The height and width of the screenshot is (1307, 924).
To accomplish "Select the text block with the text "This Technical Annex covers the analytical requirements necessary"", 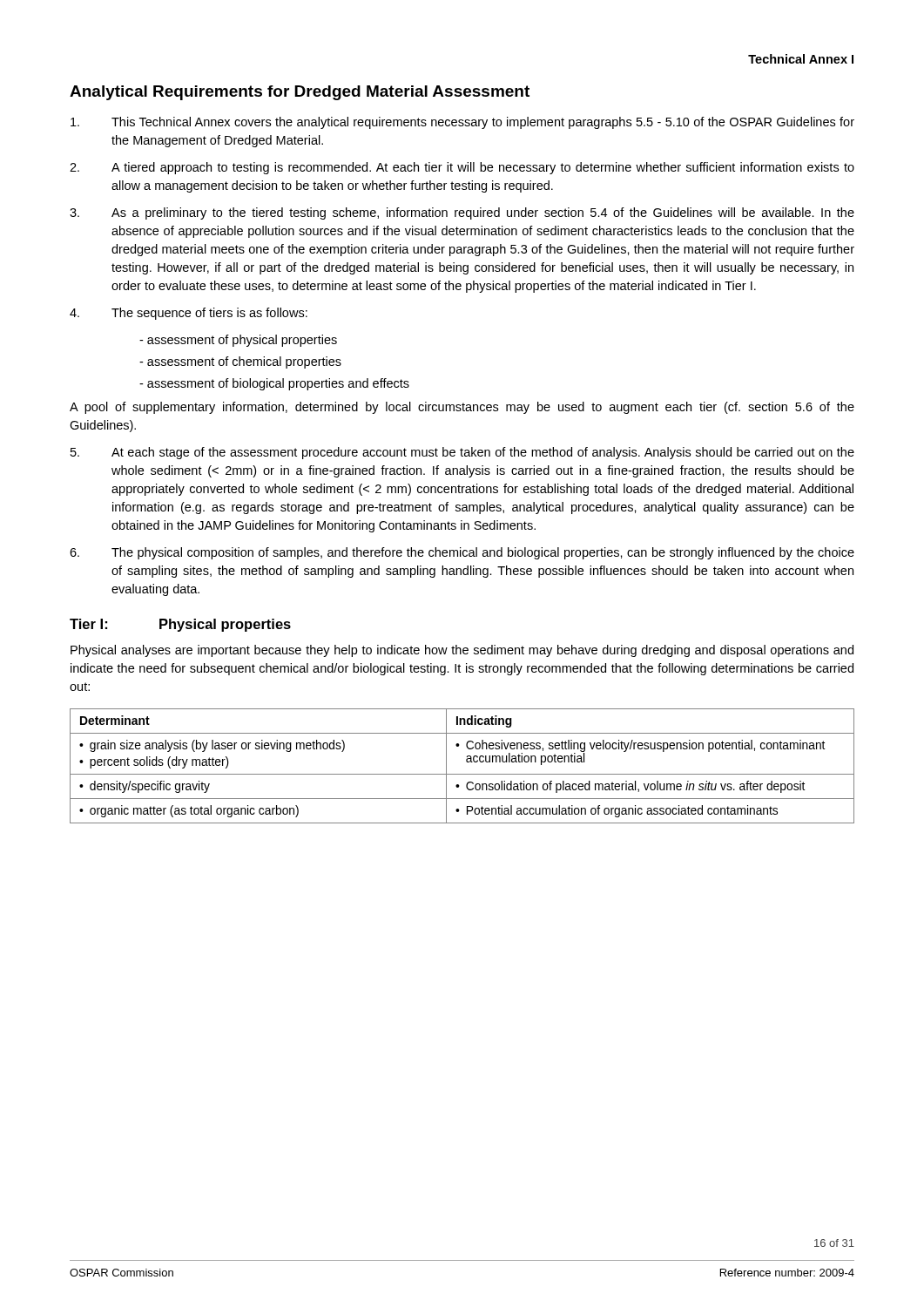I will pyautogui.click(x=462, y=132).
